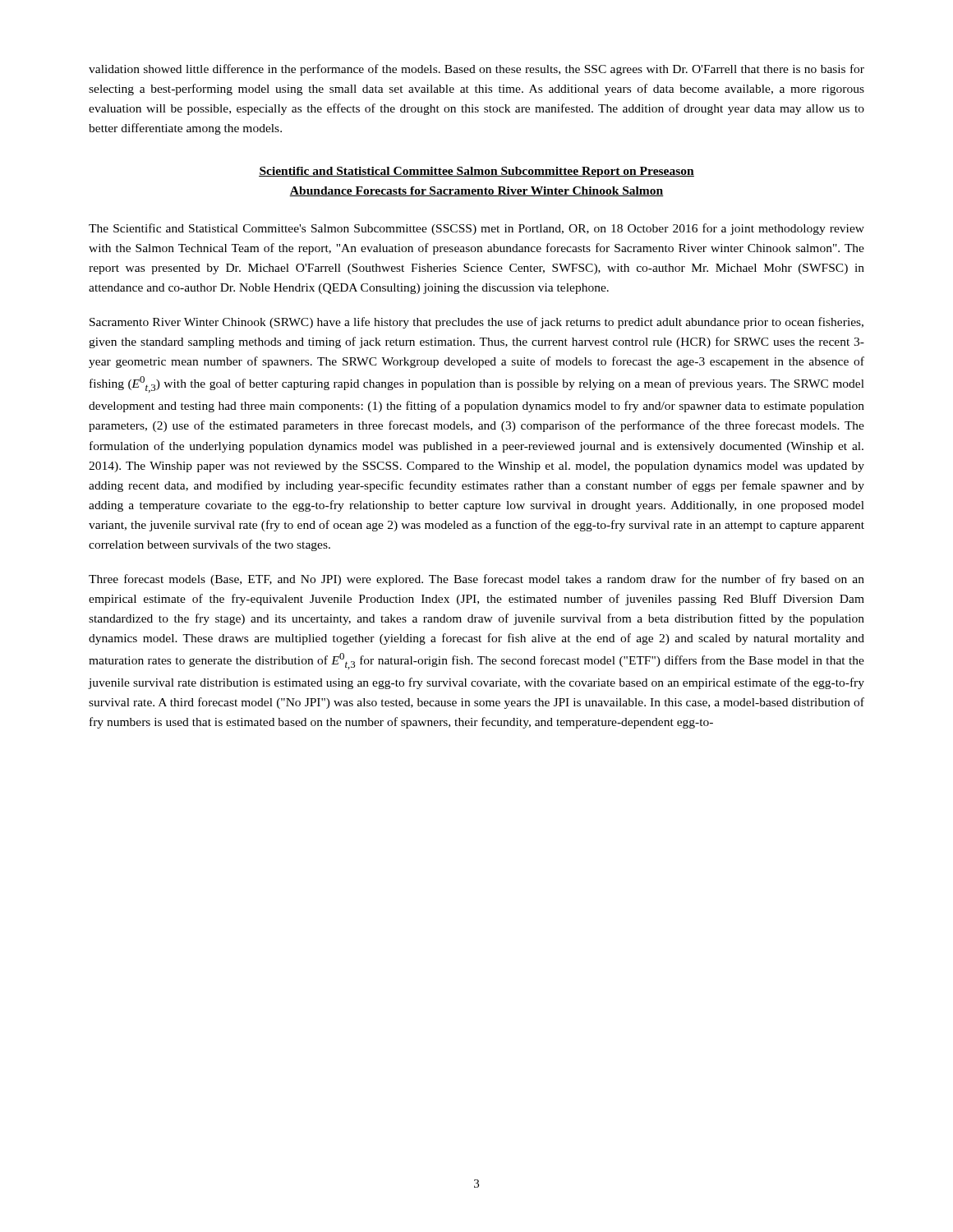Locate the block of text that opens with "The Scientific and Statistical Committee's"
Image resolution: width=953 pixels, height=1232 pixels.
[x=476, y=258]
